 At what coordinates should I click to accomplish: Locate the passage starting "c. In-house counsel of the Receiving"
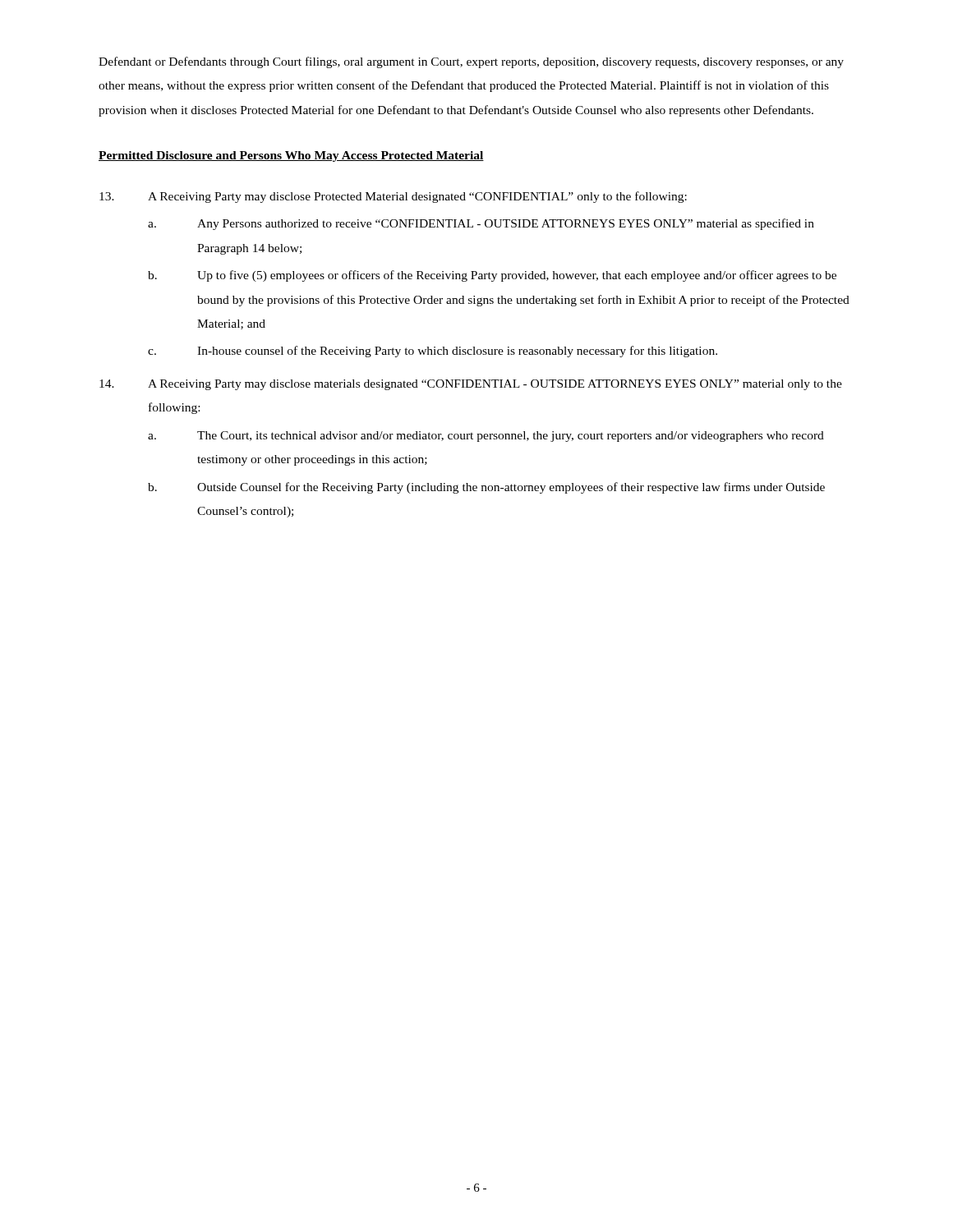(476, 351)
